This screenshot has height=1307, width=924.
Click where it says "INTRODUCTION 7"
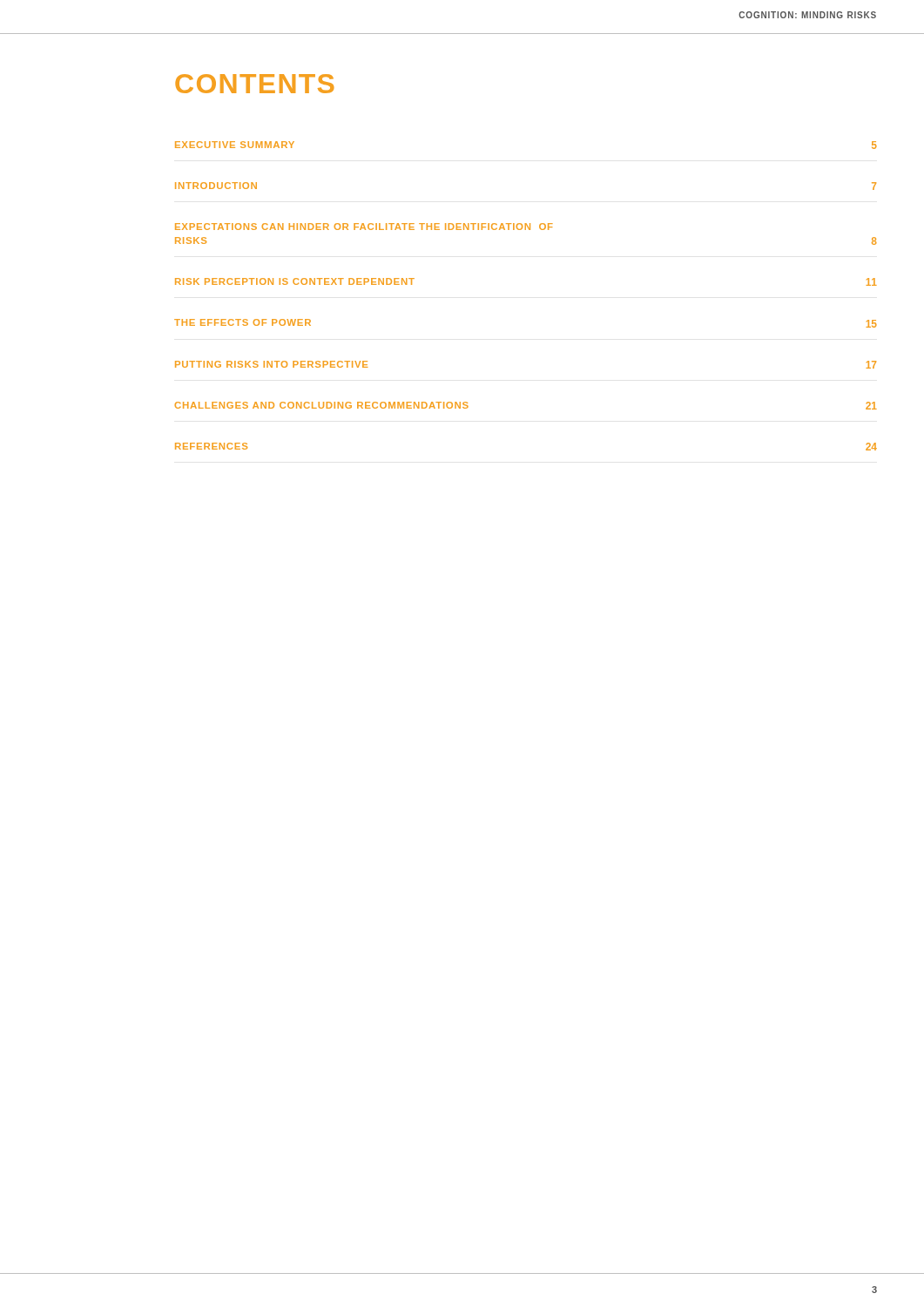pos(210,186)
